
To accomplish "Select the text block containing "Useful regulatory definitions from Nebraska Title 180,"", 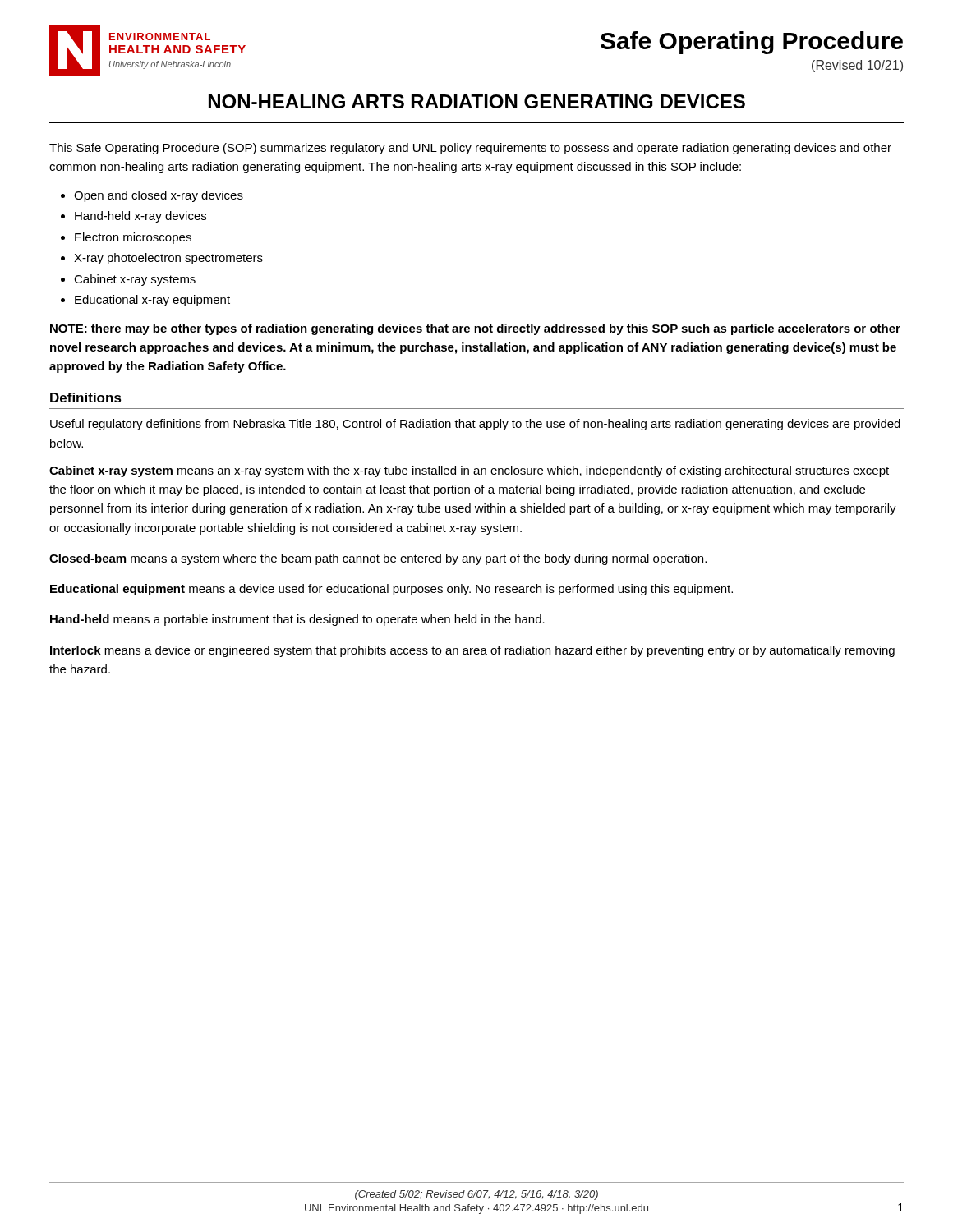I will coord(475,433).
